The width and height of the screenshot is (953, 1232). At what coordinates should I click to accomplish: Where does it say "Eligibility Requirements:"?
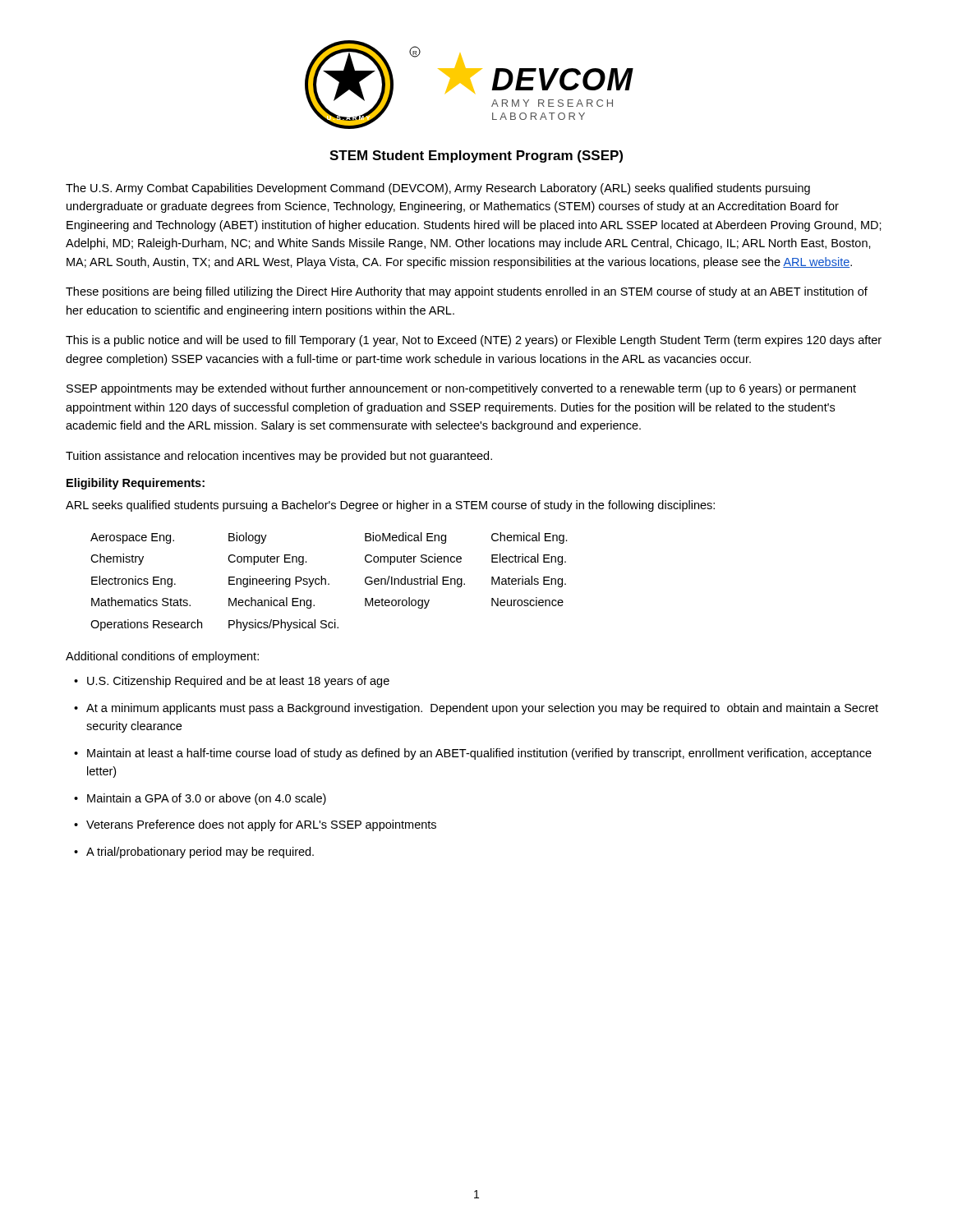click(136, 483)
